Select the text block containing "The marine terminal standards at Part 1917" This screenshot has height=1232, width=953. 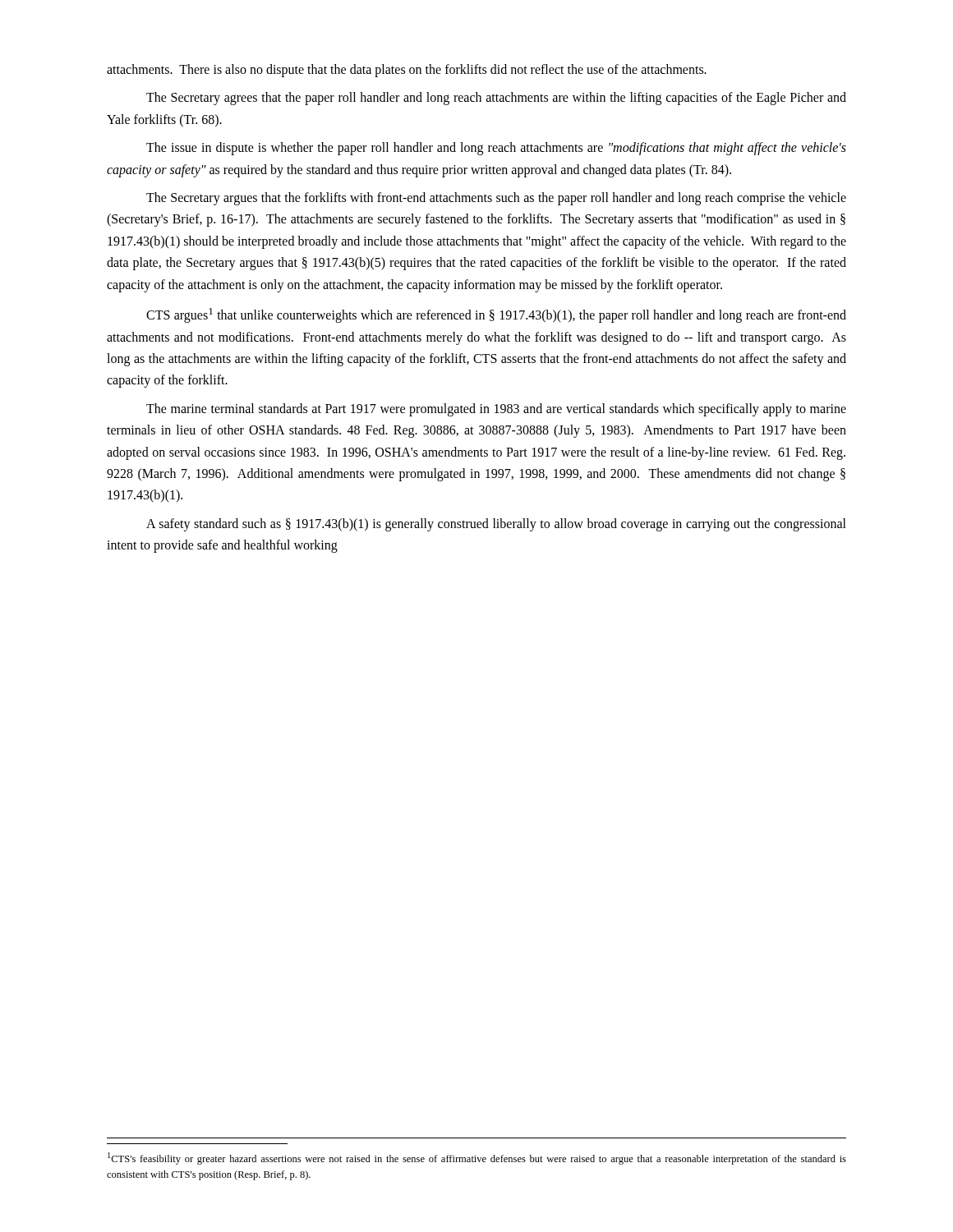(476, 452)
